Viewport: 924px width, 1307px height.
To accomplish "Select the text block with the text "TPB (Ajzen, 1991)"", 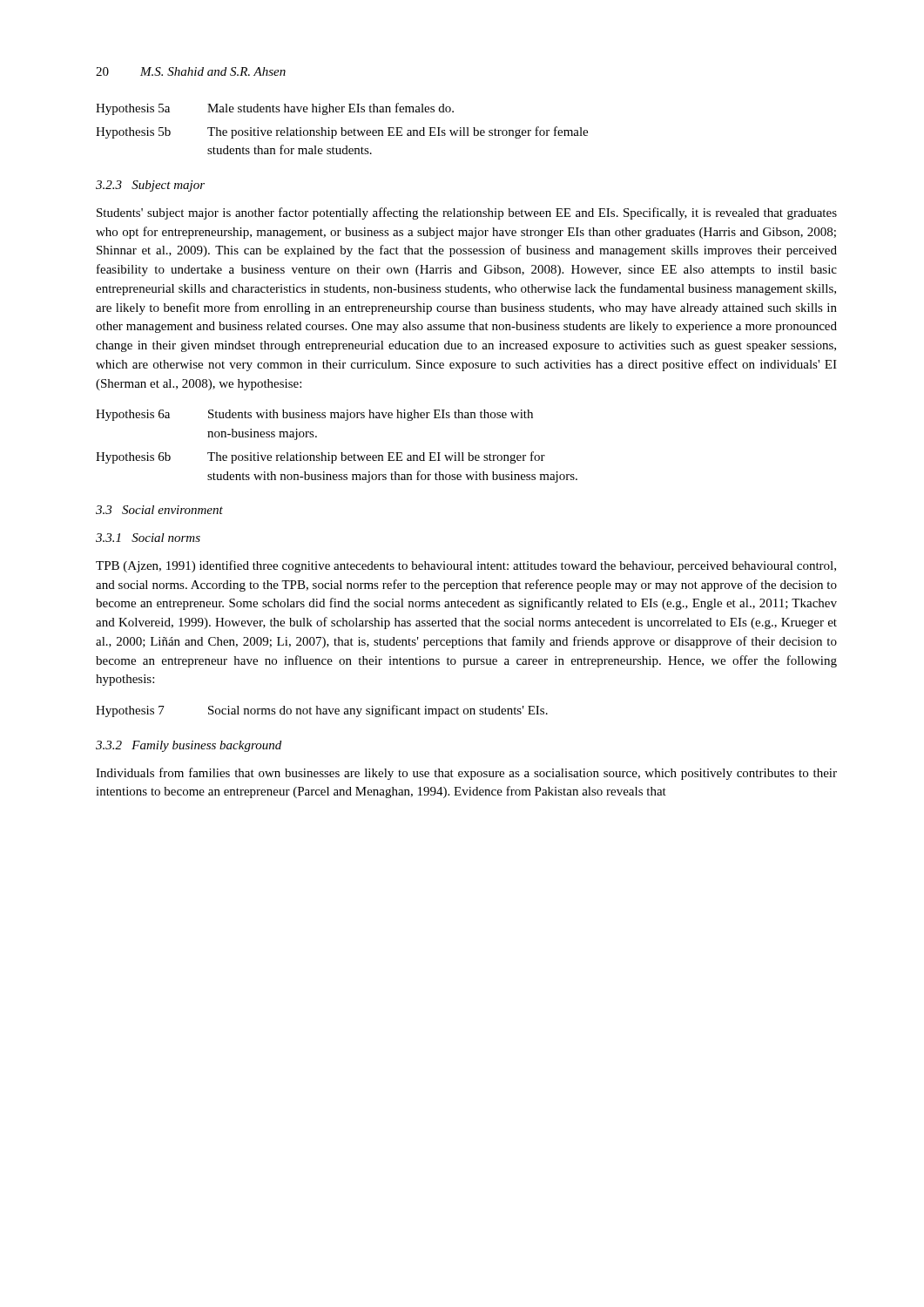I will pos(466,622).
